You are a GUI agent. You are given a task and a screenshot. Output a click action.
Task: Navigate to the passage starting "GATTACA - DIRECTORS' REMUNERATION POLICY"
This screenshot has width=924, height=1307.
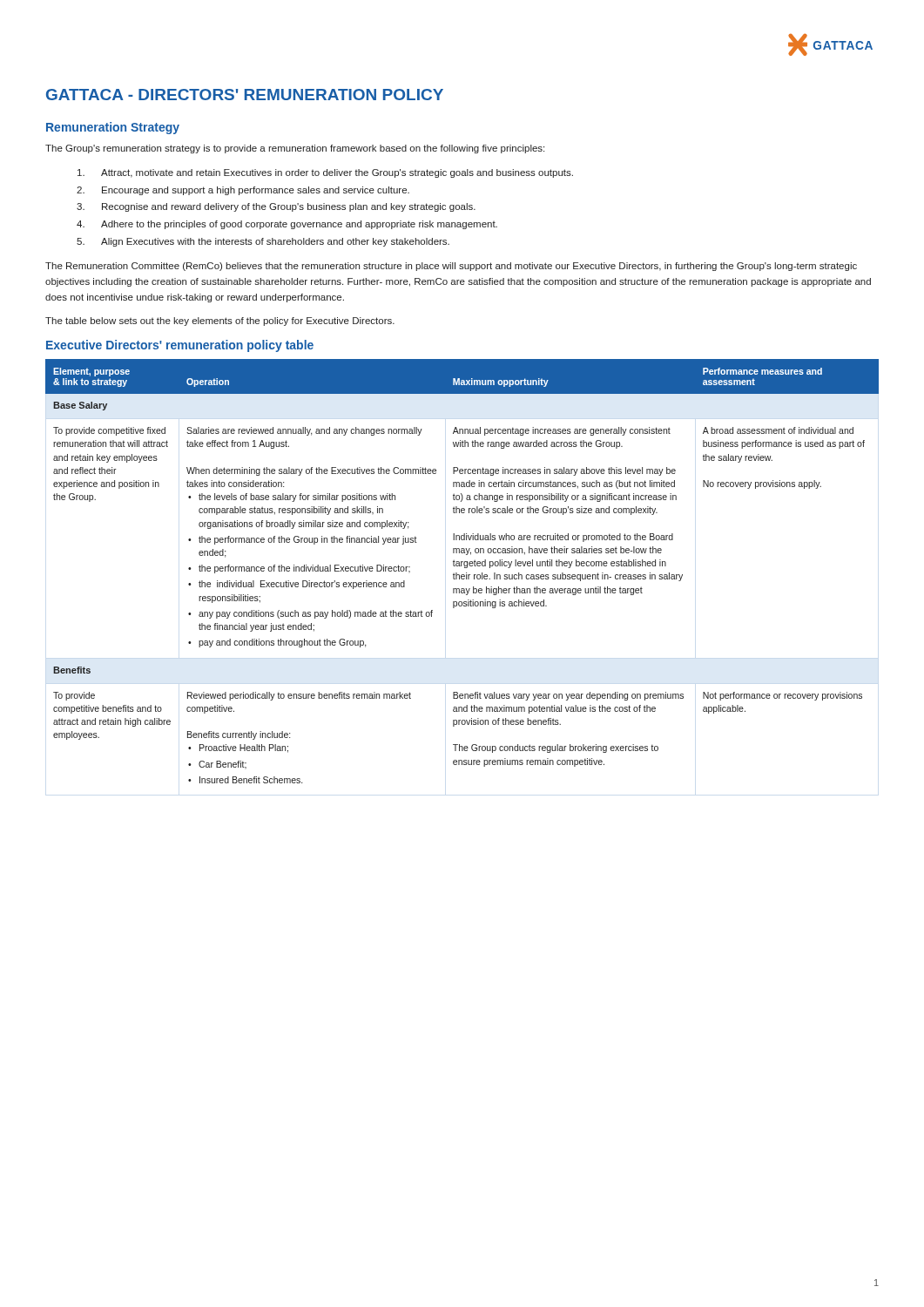[x=244, y=94]
